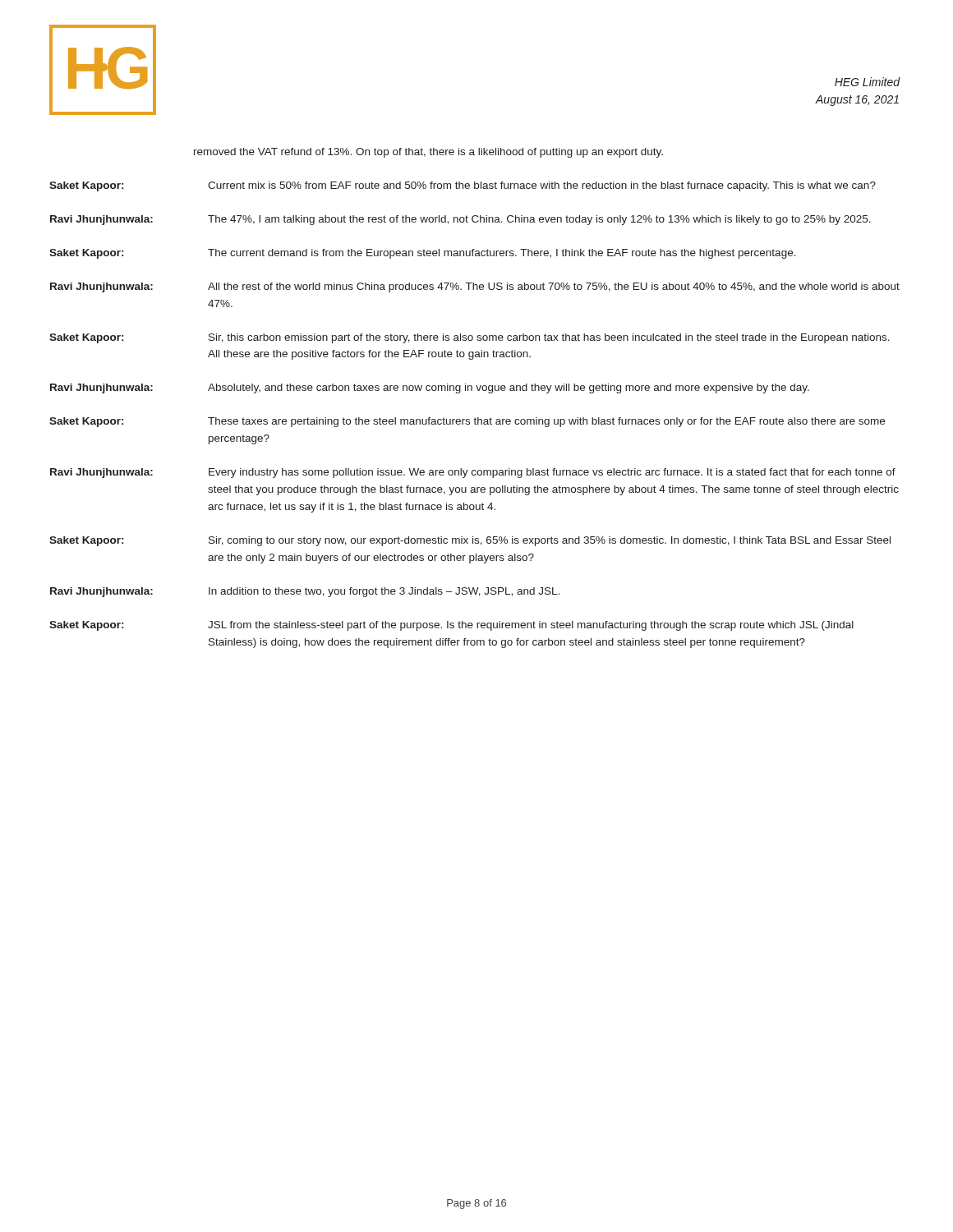Screen dimensions: 1232x953
Task: Find the text block that says "Saket Kapoor: The current demand is from"
Action: pyautogui.click(x=476, y=253)
